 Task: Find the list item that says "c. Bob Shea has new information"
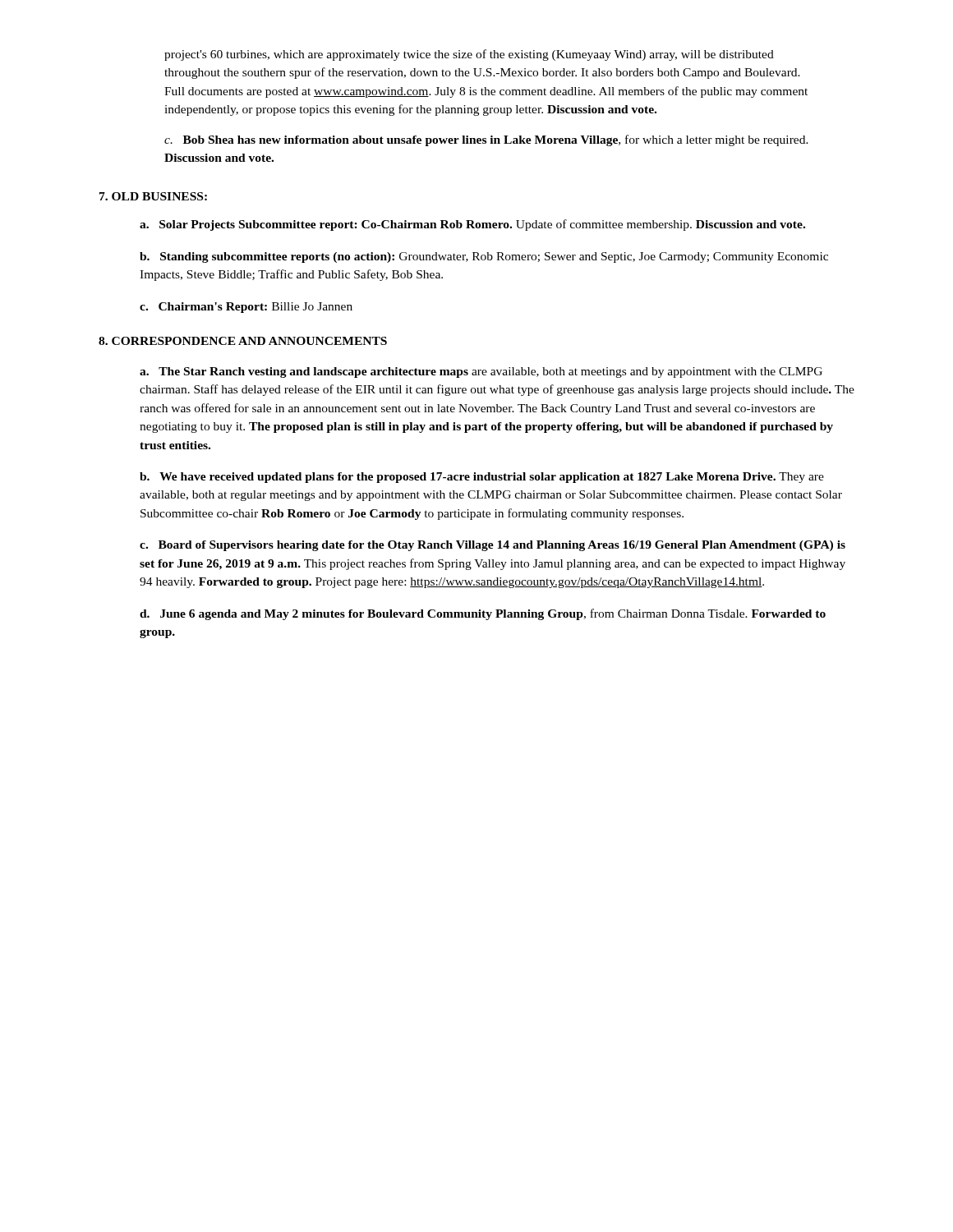(493, 149)
